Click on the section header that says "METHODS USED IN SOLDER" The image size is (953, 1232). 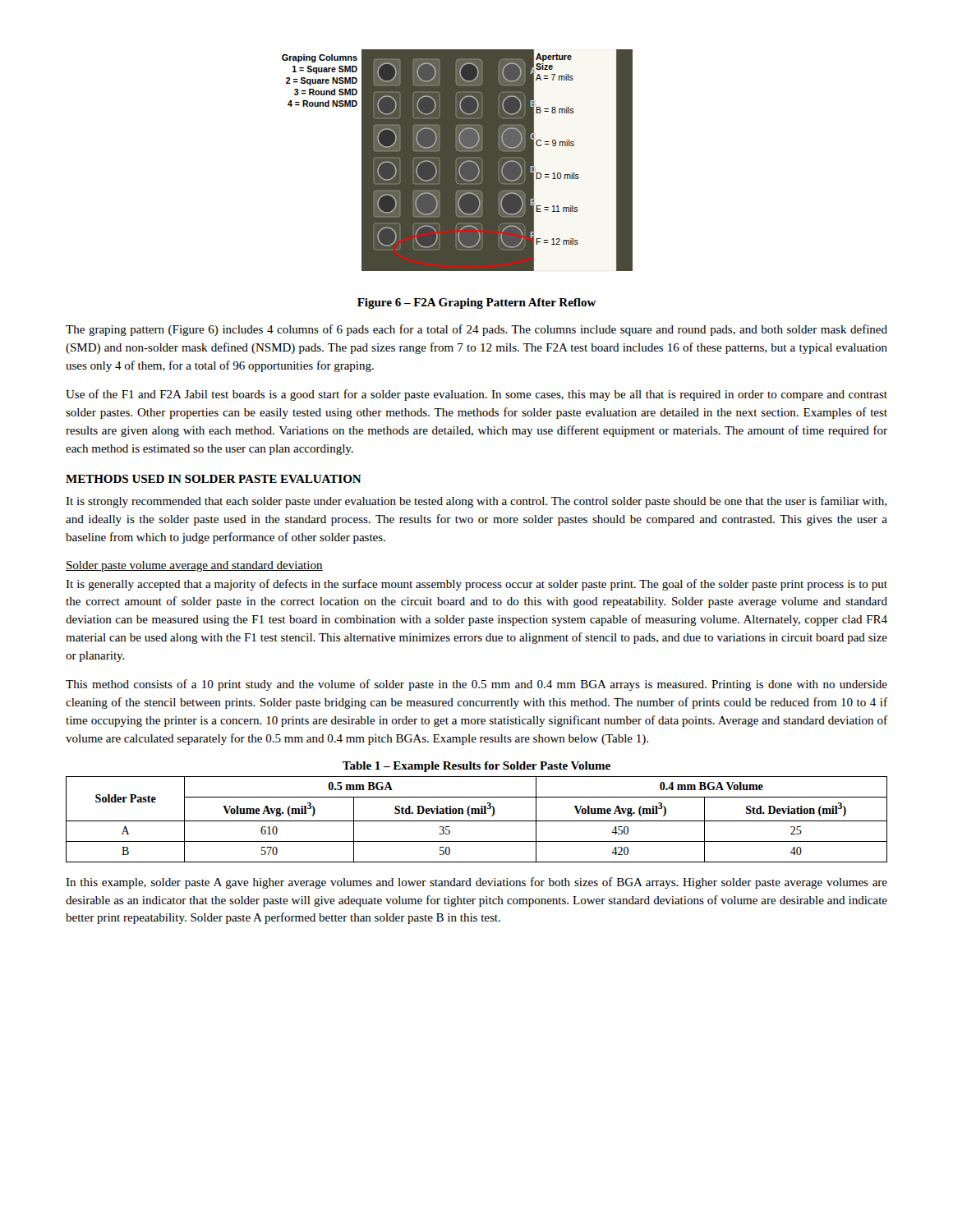coord(213,479)
